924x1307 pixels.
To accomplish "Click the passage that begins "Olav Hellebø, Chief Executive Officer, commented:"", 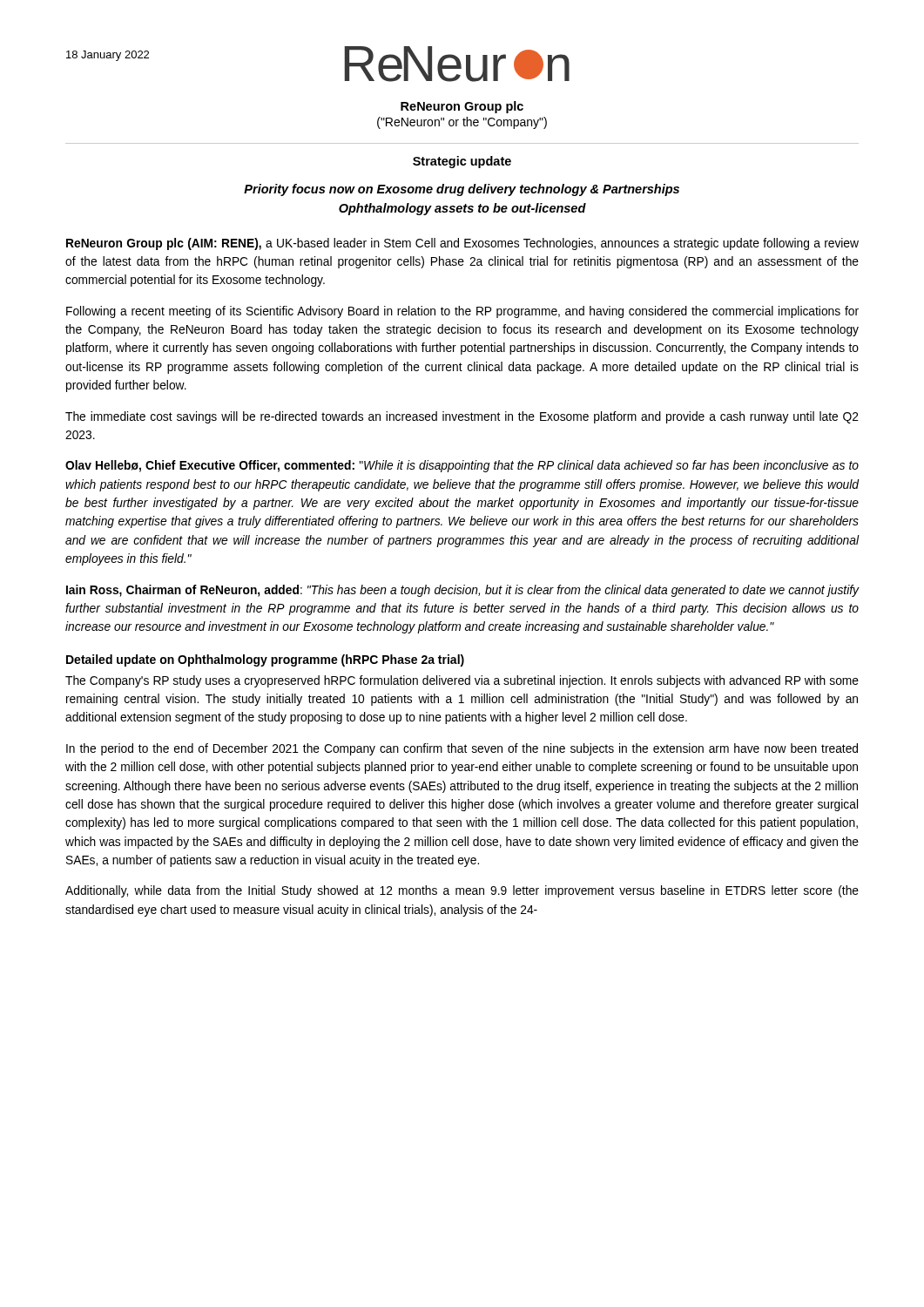I will (x=462, y=513).
